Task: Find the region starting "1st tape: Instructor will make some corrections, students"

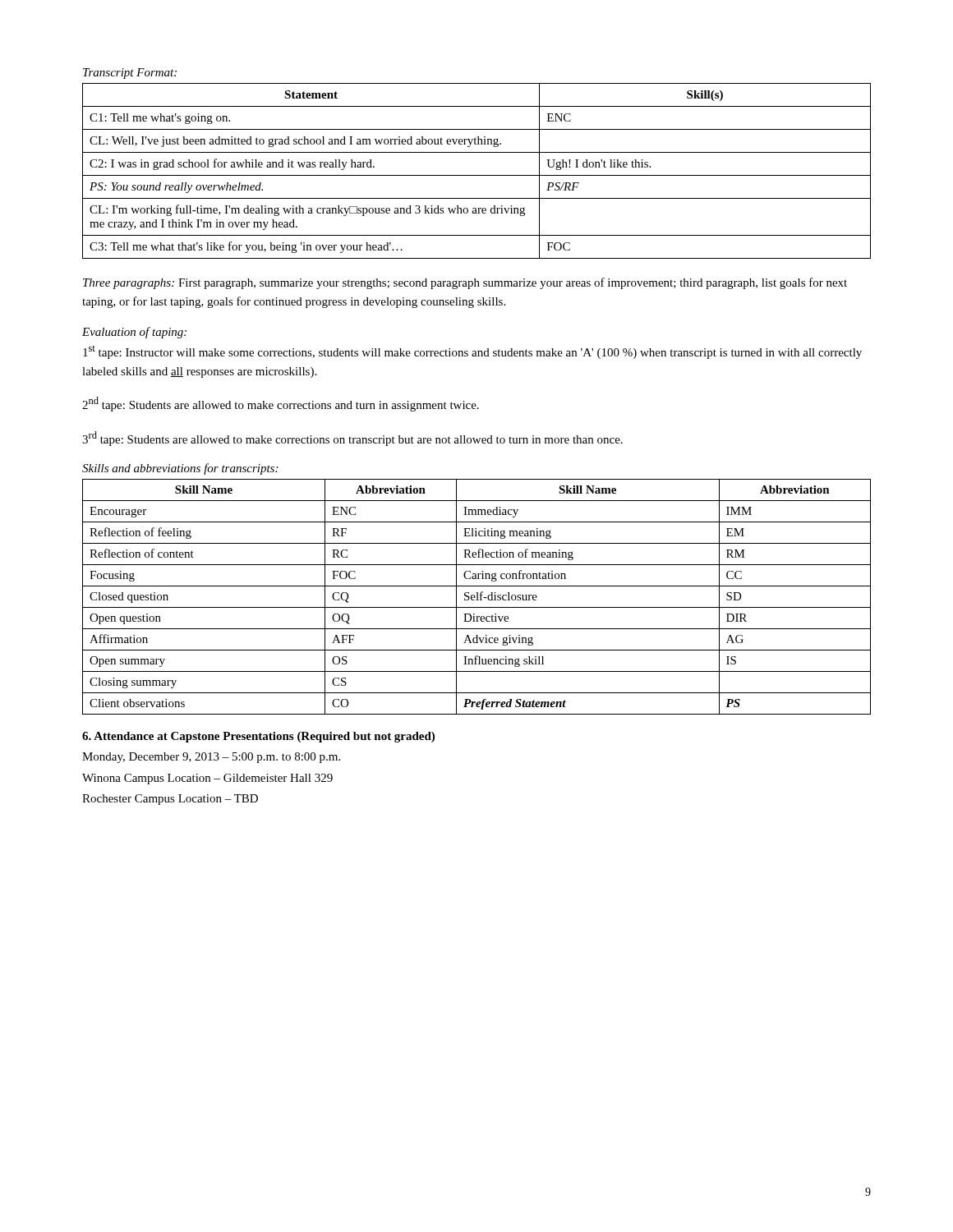Action: (472, 360)
